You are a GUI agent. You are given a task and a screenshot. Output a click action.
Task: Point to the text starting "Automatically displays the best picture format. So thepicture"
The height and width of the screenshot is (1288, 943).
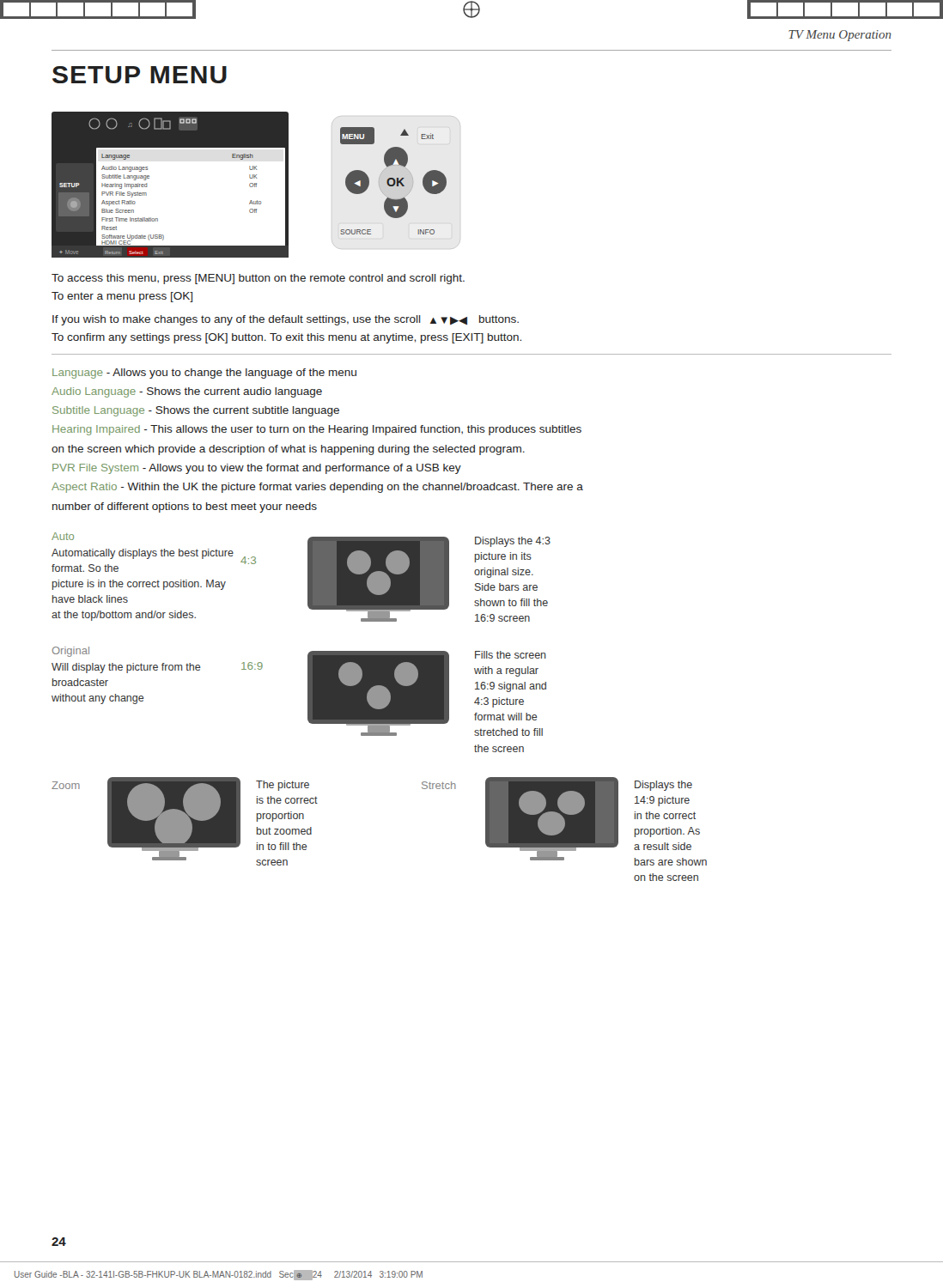pyautogui.click(x=143, y=584)
